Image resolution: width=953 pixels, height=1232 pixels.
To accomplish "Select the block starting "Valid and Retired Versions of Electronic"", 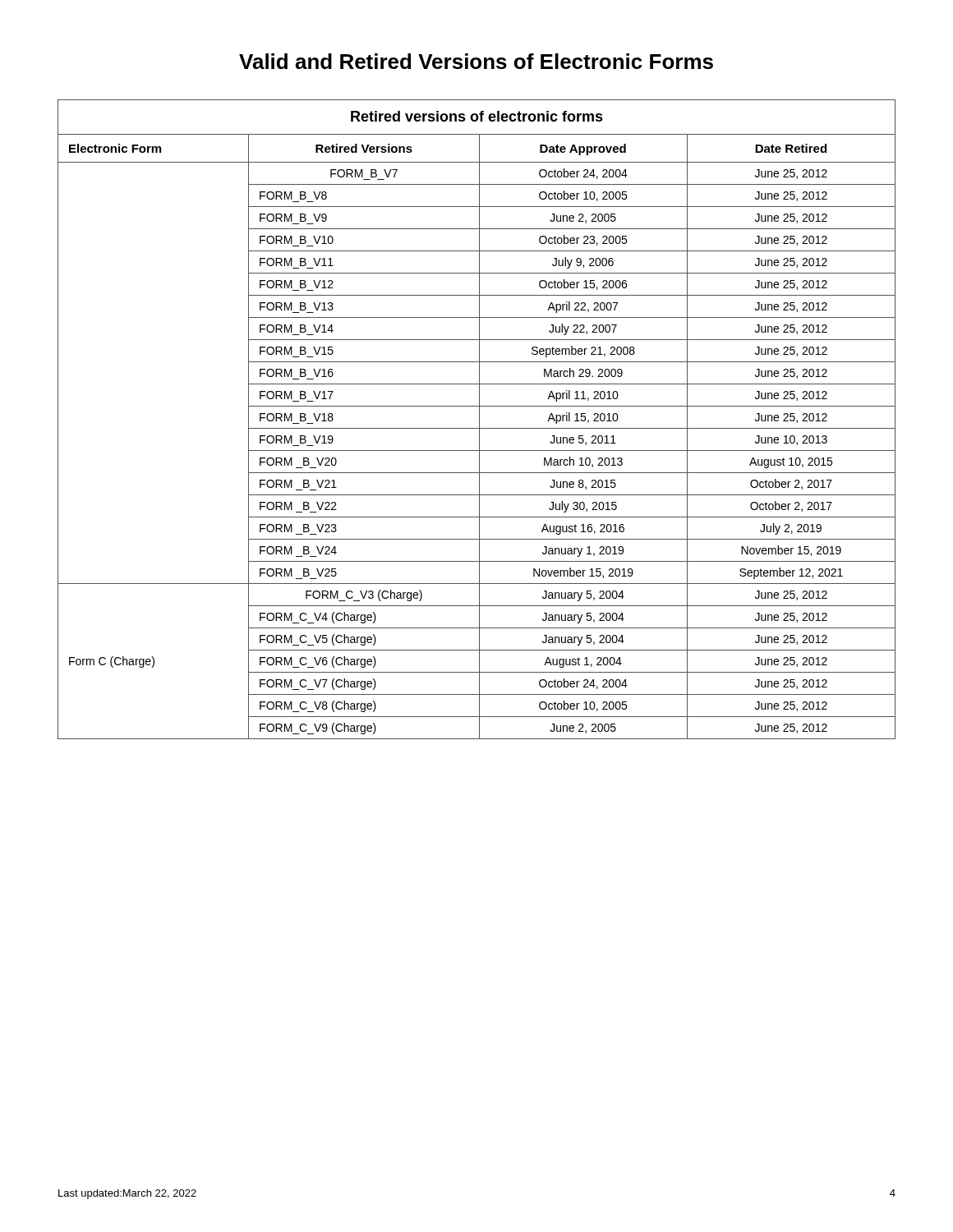I will (476, 62).
